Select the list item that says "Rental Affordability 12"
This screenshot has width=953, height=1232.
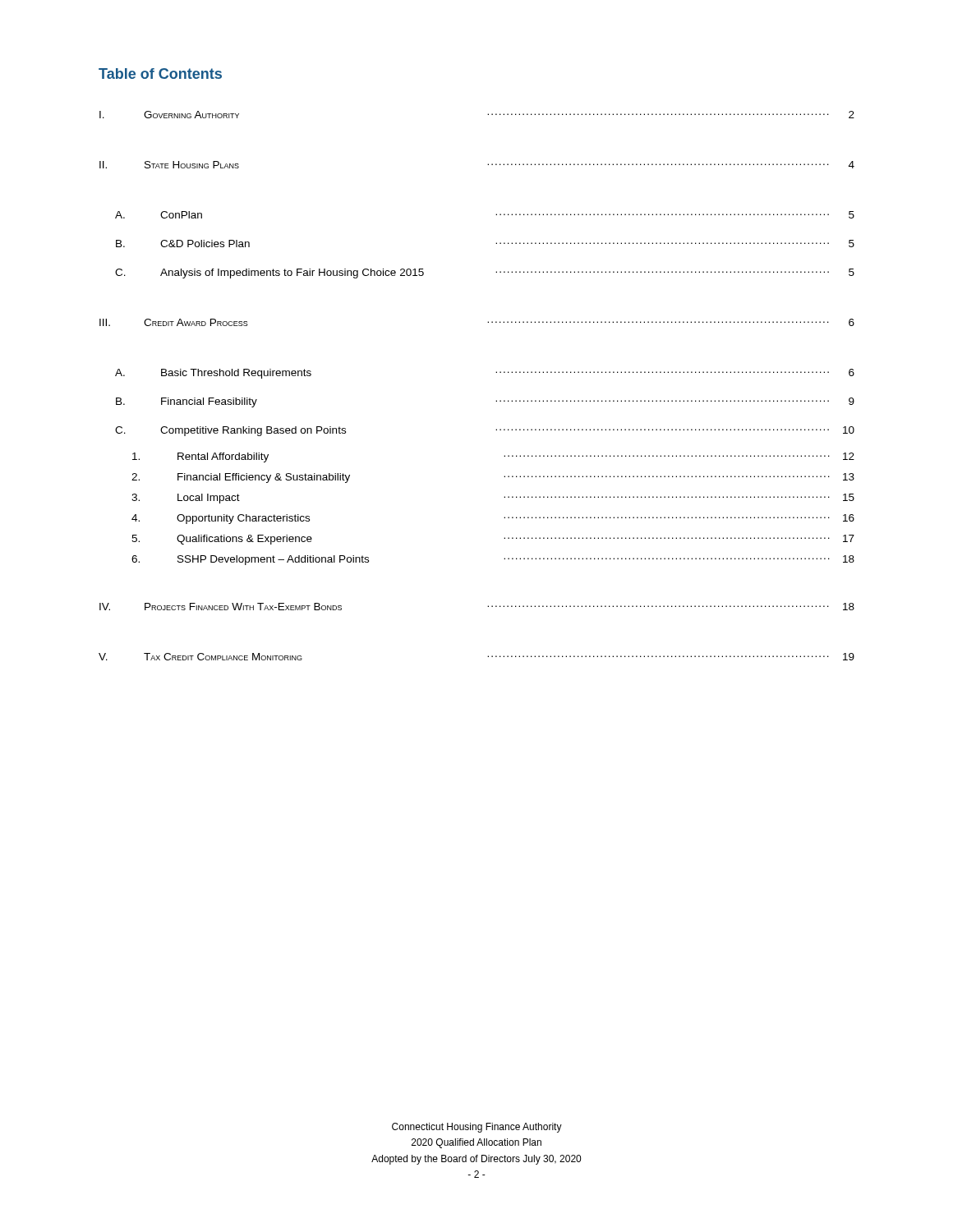coord(221,457)
